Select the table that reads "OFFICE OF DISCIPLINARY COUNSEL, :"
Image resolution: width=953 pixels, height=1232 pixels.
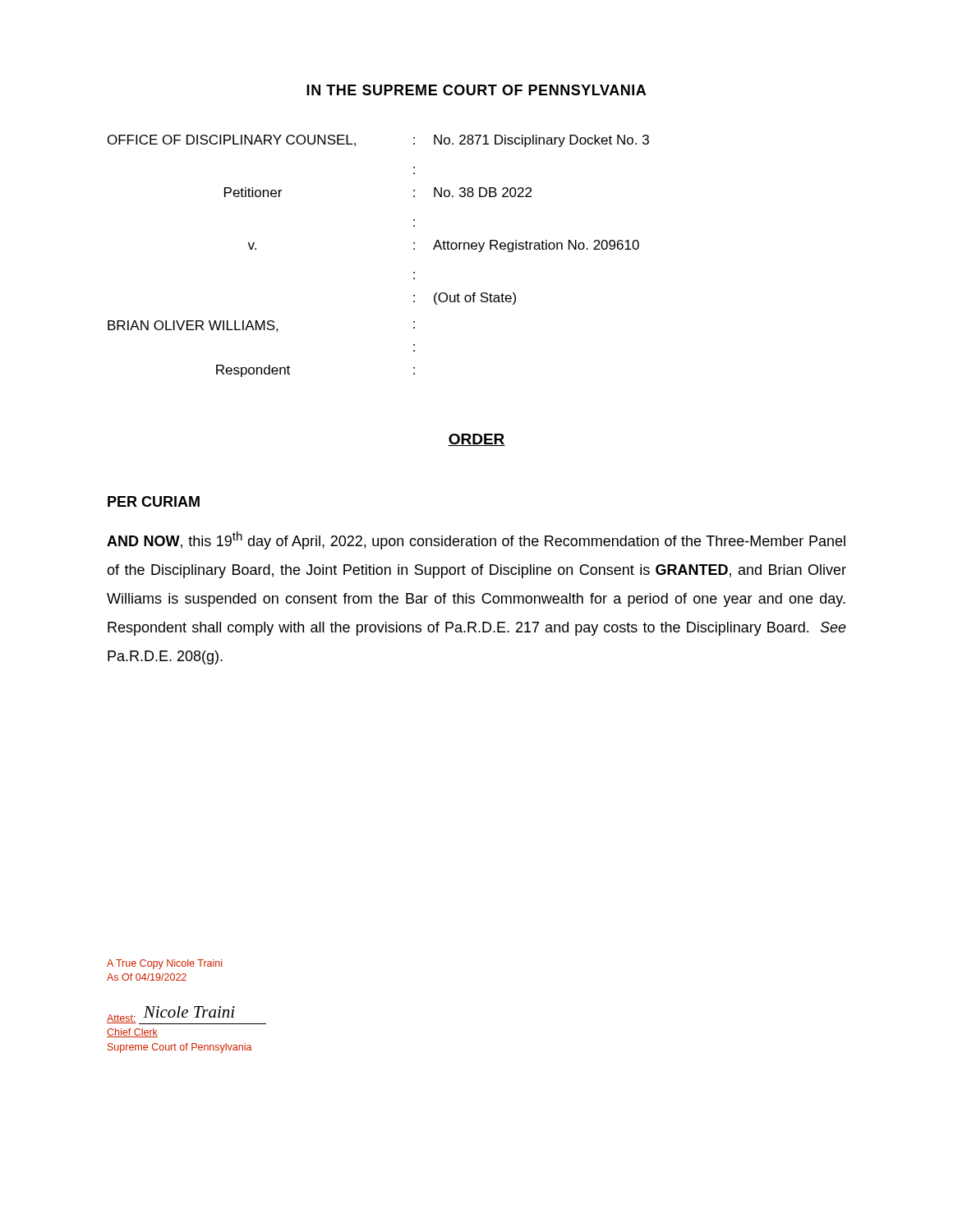pos(476,259)
